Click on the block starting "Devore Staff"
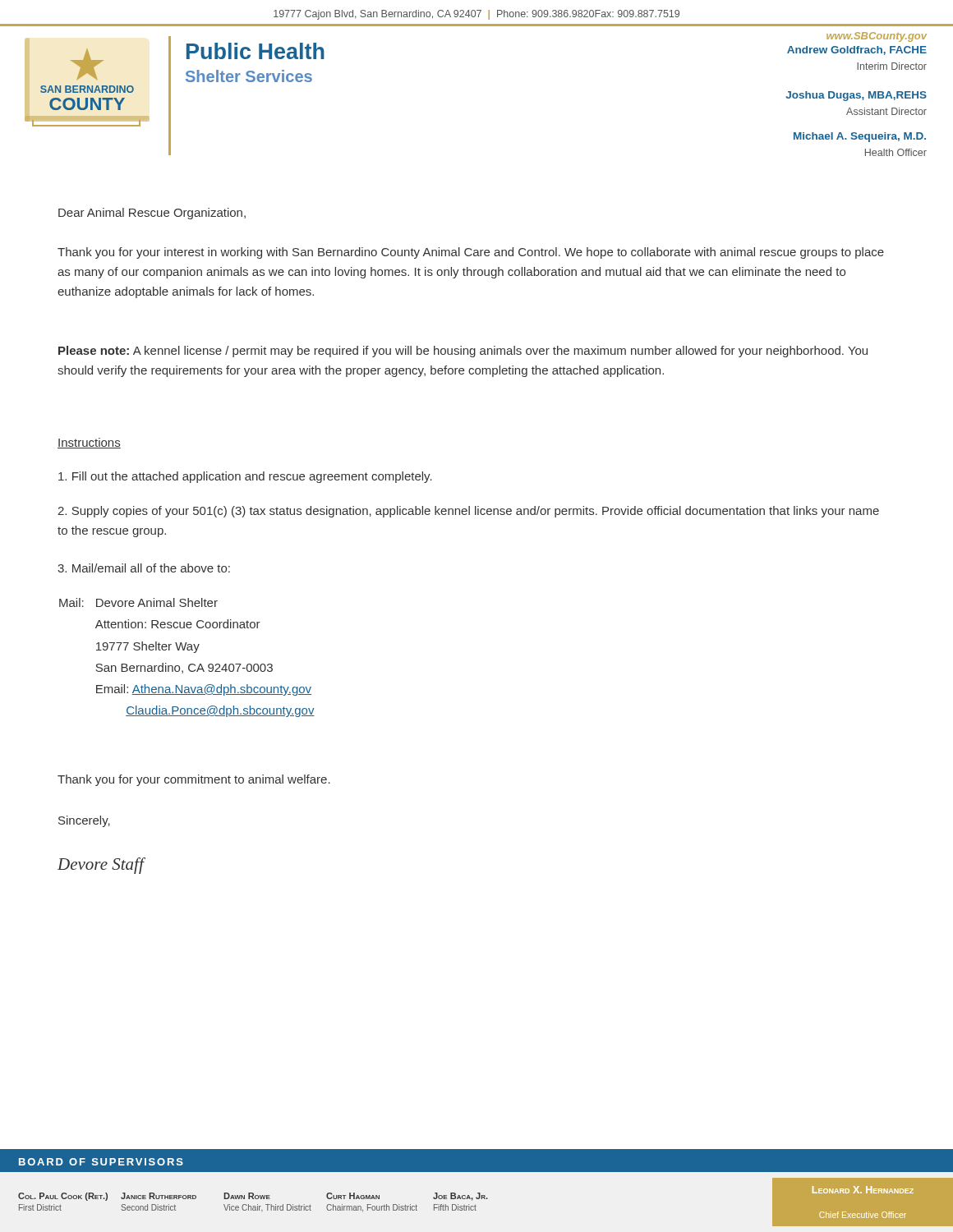Image resolution: width=953 pixels, height=1232 pixels. tap(101, 864)
